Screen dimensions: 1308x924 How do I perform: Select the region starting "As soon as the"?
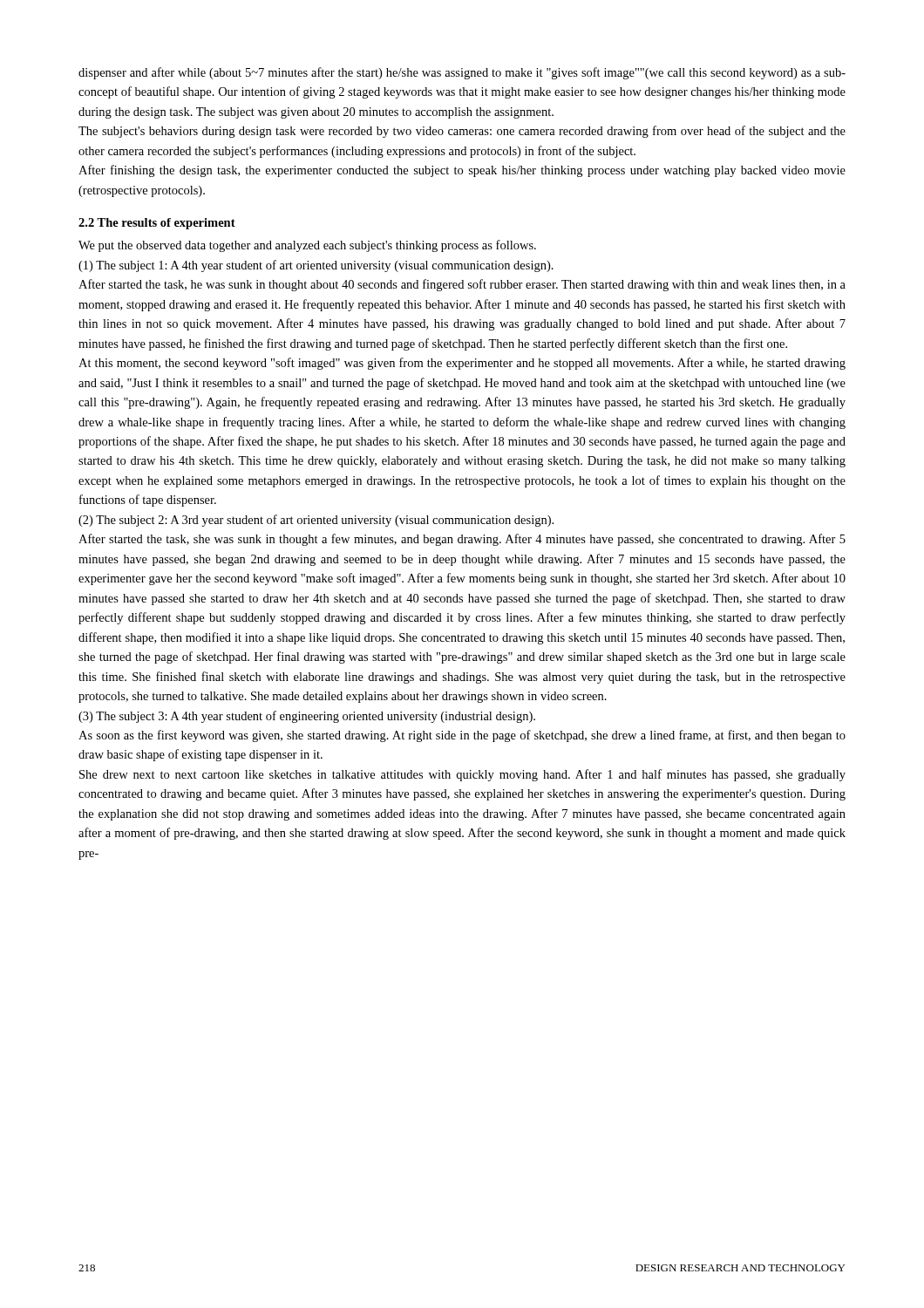tap(462, 745)
